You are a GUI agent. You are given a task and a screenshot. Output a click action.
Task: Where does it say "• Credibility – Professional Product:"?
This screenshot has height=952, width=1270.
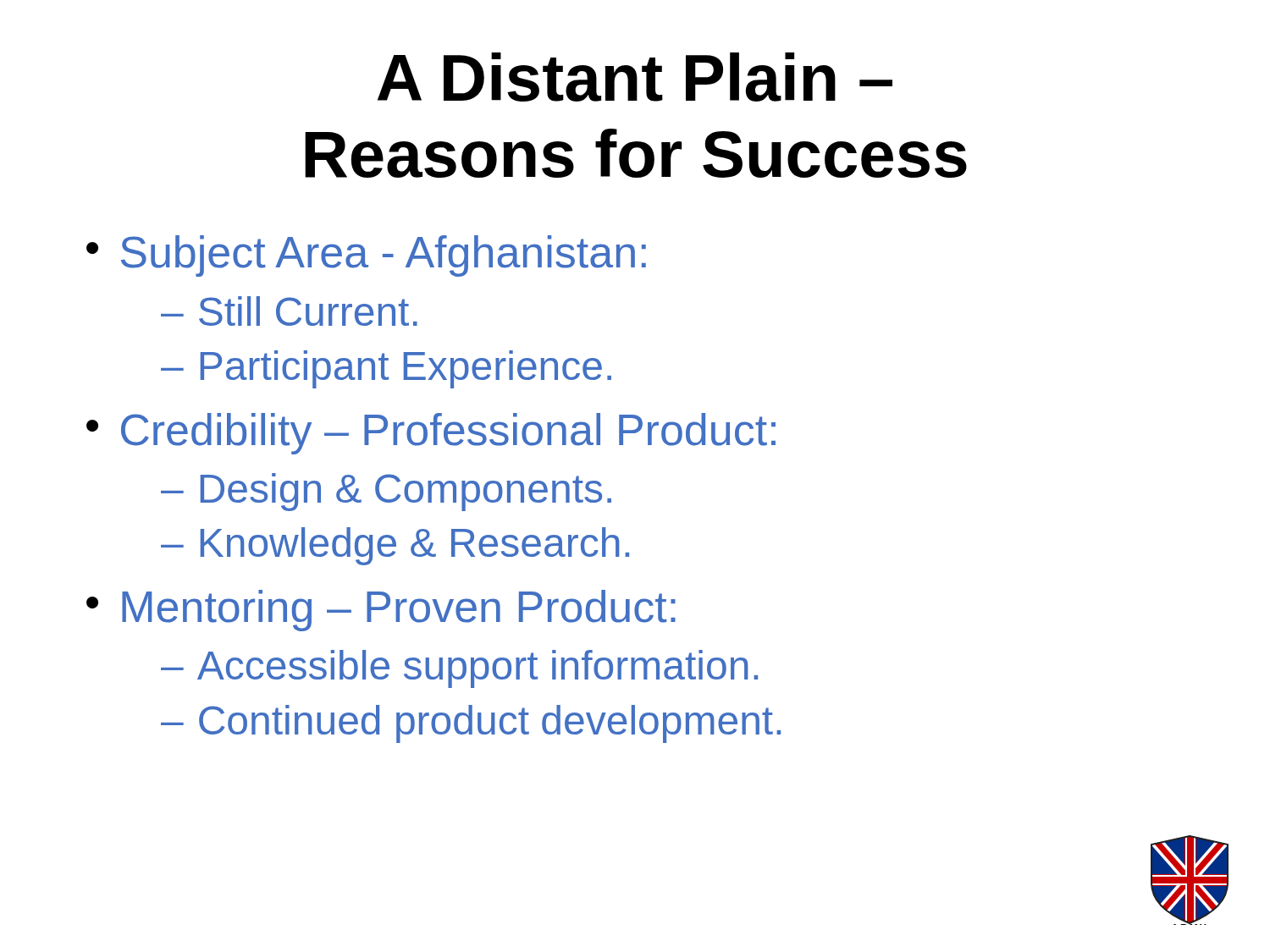click(x=432, y=430)
